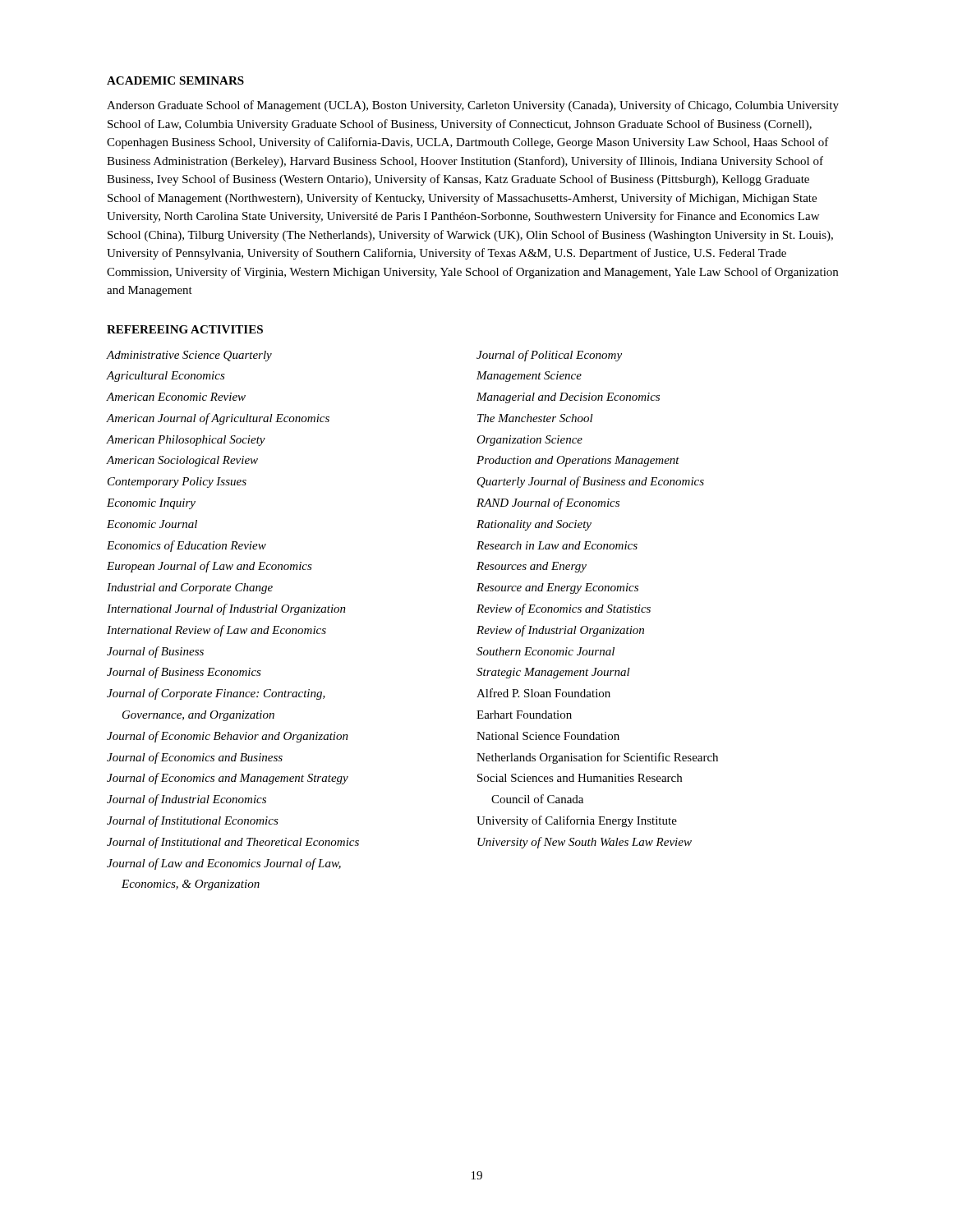This screenshot has width=953, height=1232.
Task: Point to the element starting "American Economic Review"
Action: 176,397
